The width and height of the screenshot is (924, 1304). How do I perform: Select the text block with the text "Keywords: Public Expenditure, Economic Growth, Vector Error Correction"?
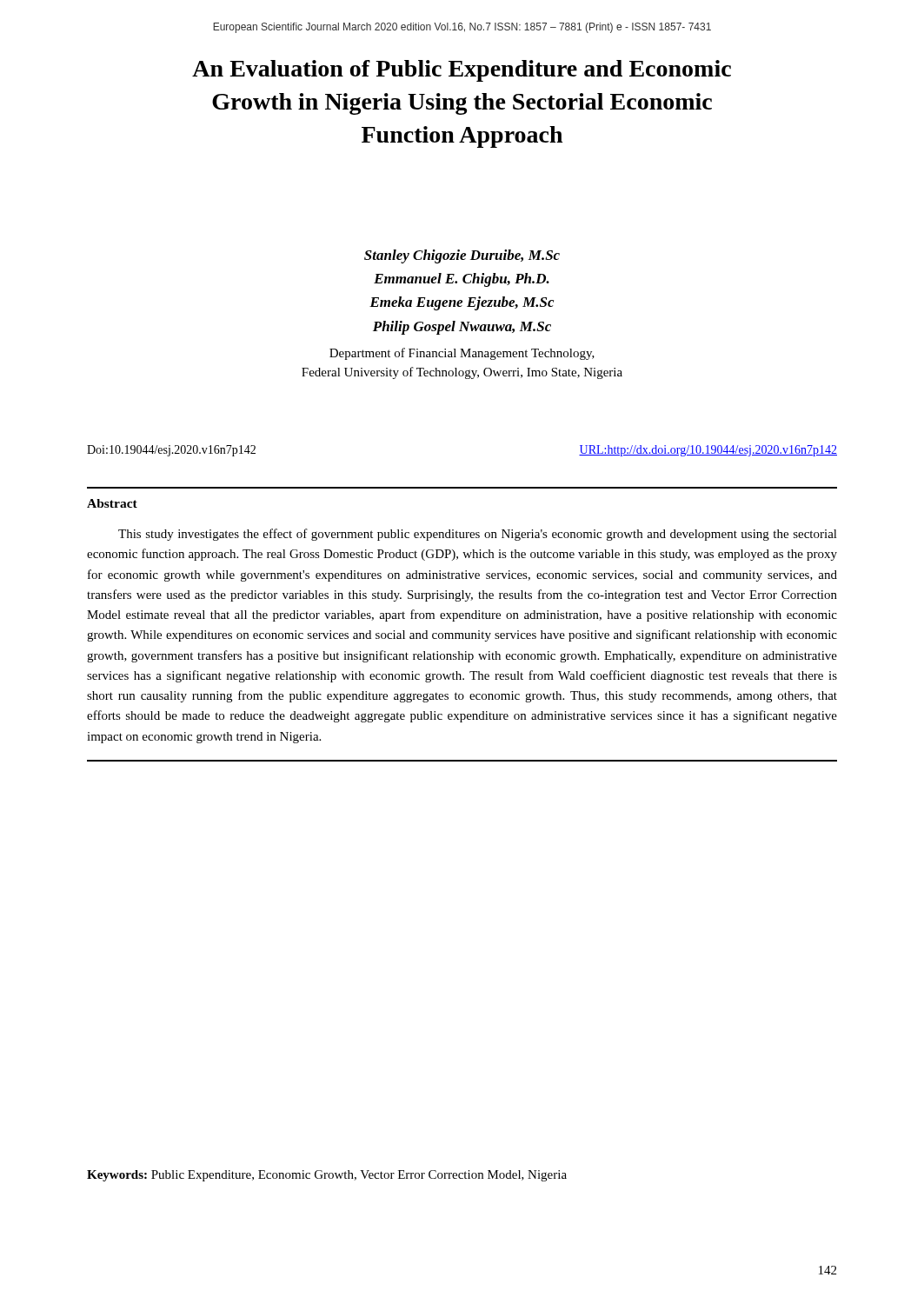pos(462,1175)
